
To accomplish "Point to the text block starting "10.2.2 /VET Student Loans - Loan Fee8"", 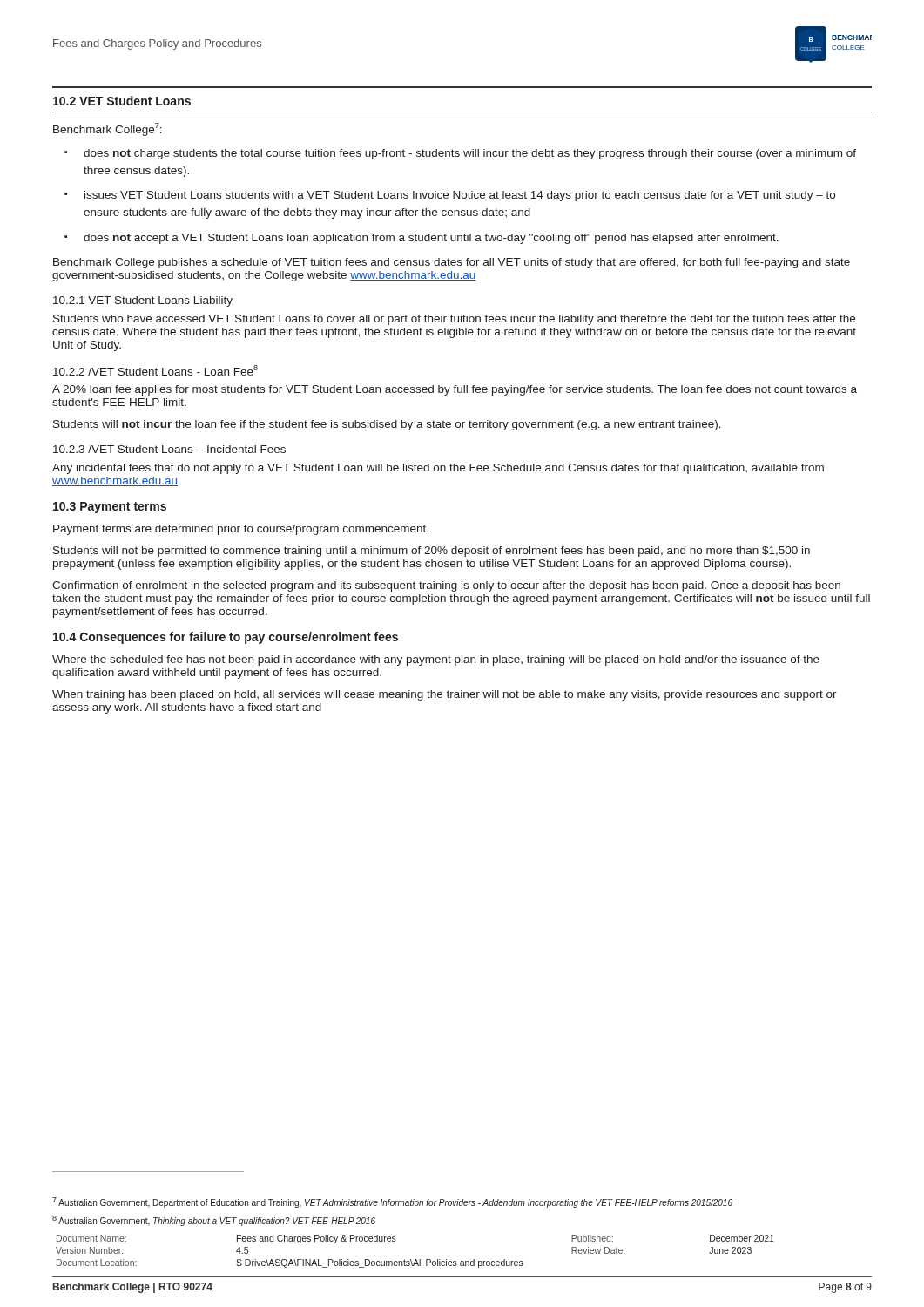I will click(155, 370).
